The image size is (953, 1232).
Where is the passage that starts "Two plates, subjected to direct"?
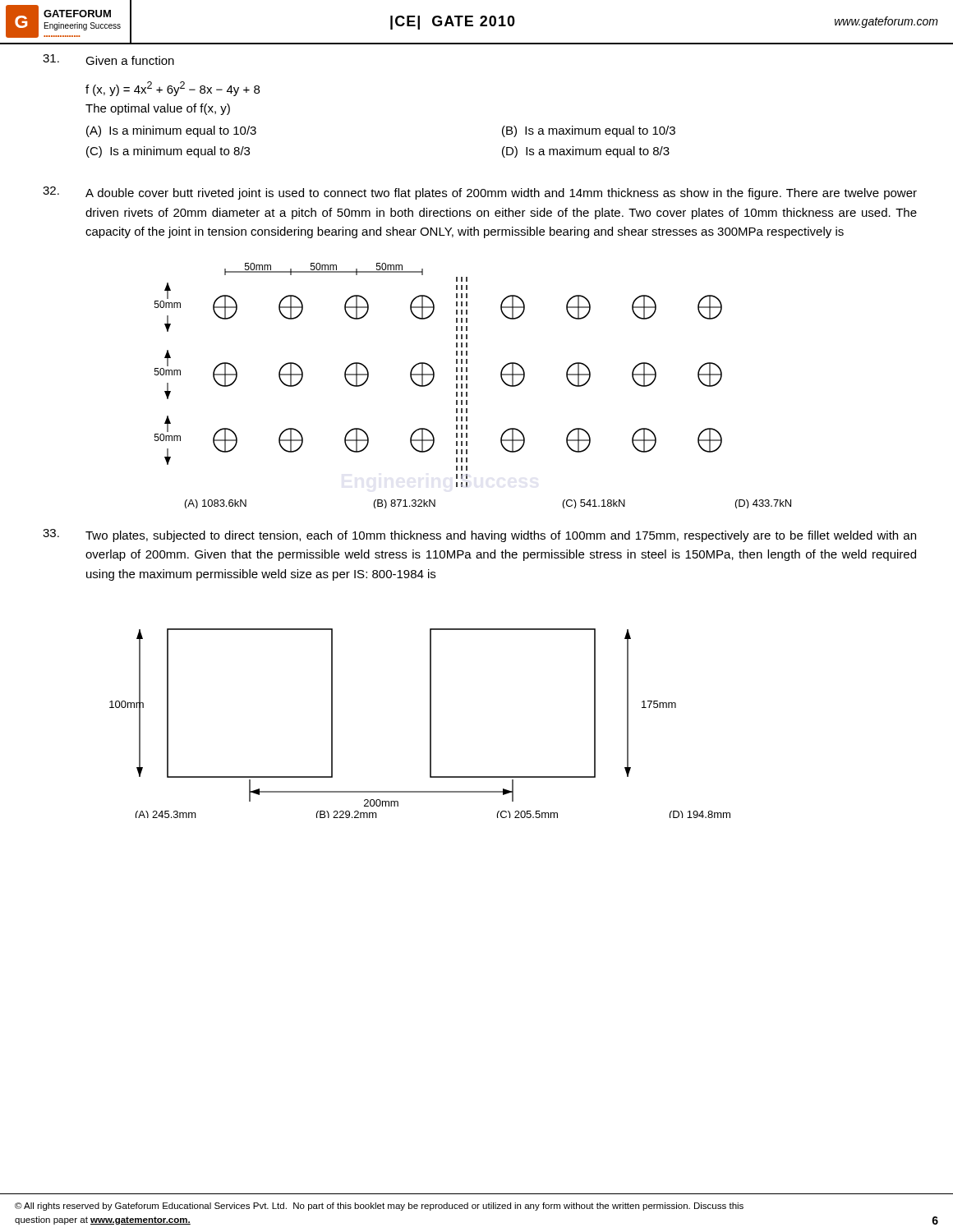(x=480, y=557)
